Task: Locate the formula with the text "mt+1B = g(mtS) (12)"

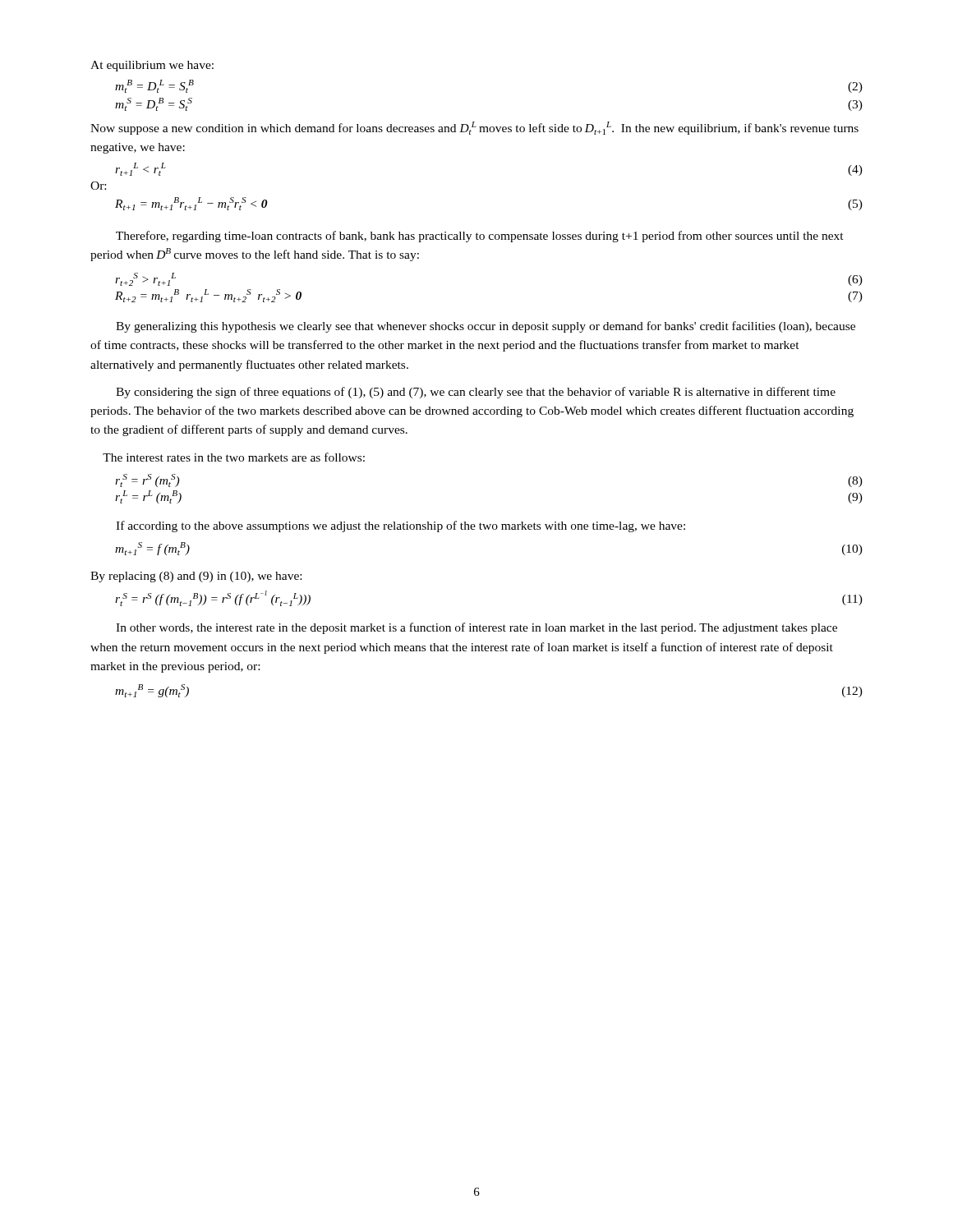Action: [x=140, y=690]
